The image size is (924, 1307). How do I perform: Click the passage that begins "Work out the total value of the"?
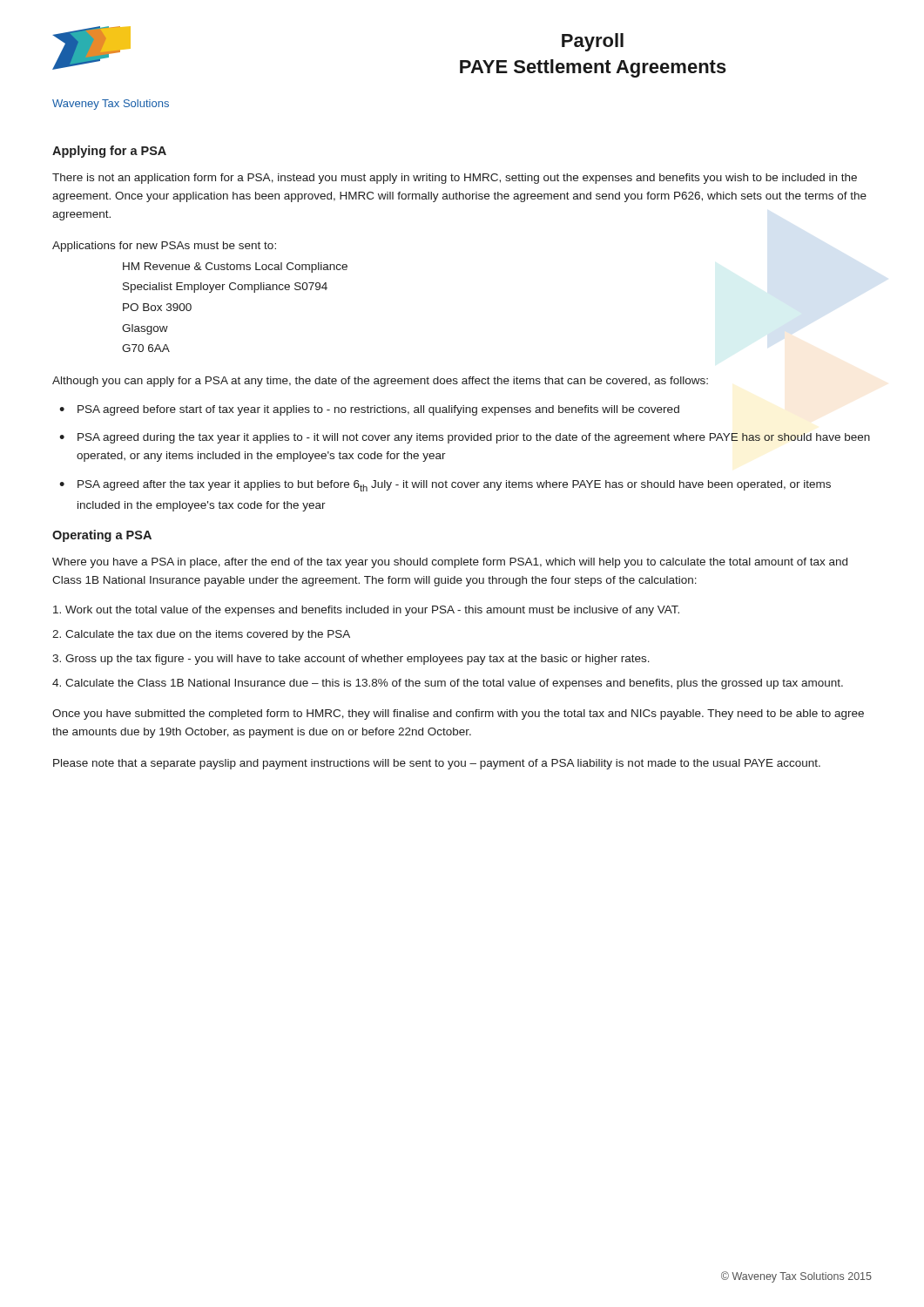[x=366, y=609]
